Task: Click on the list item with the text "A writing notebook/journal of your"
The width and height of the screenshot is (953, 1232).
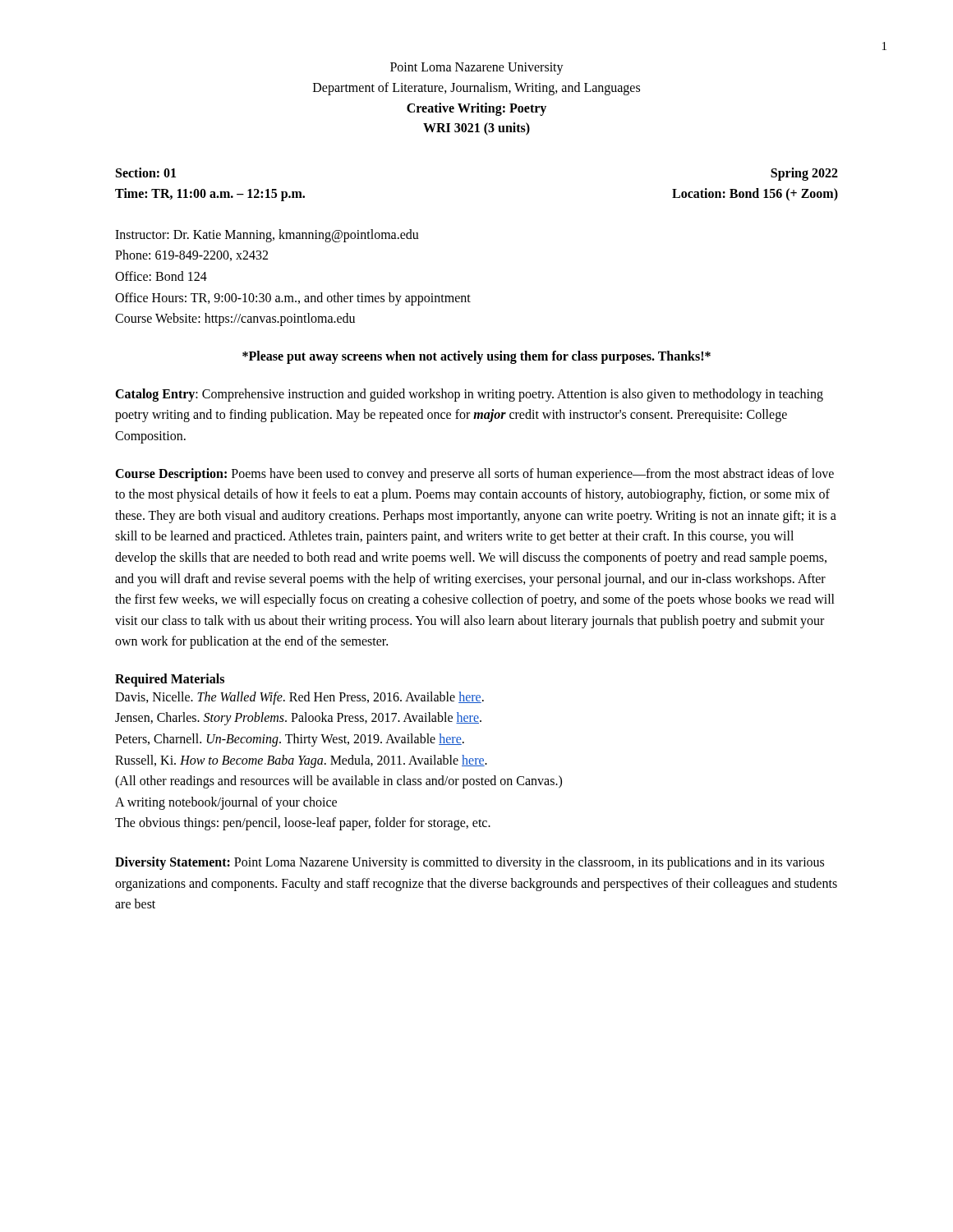Action: coord(226,803)
